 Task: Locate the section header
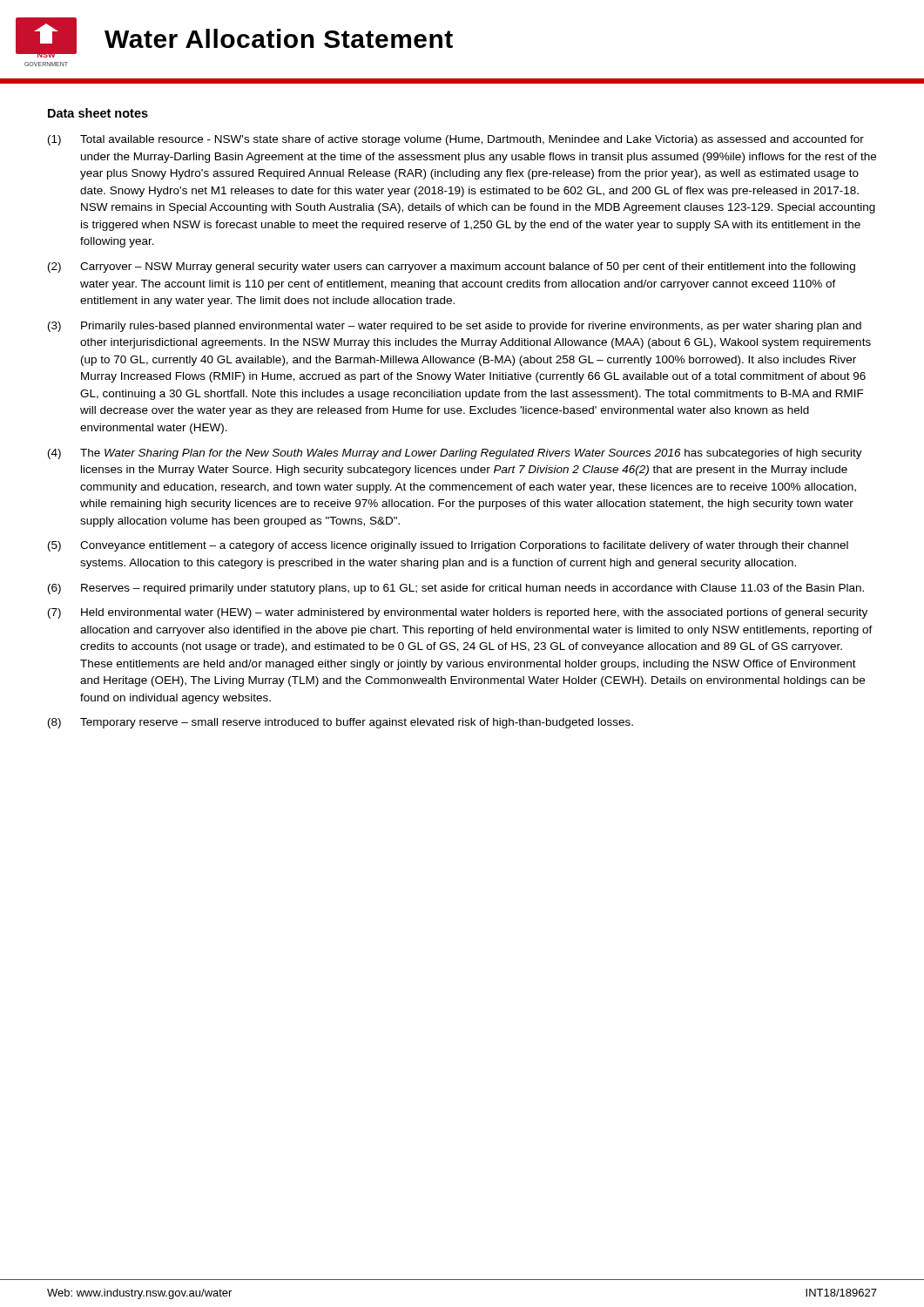coord(98,113)
